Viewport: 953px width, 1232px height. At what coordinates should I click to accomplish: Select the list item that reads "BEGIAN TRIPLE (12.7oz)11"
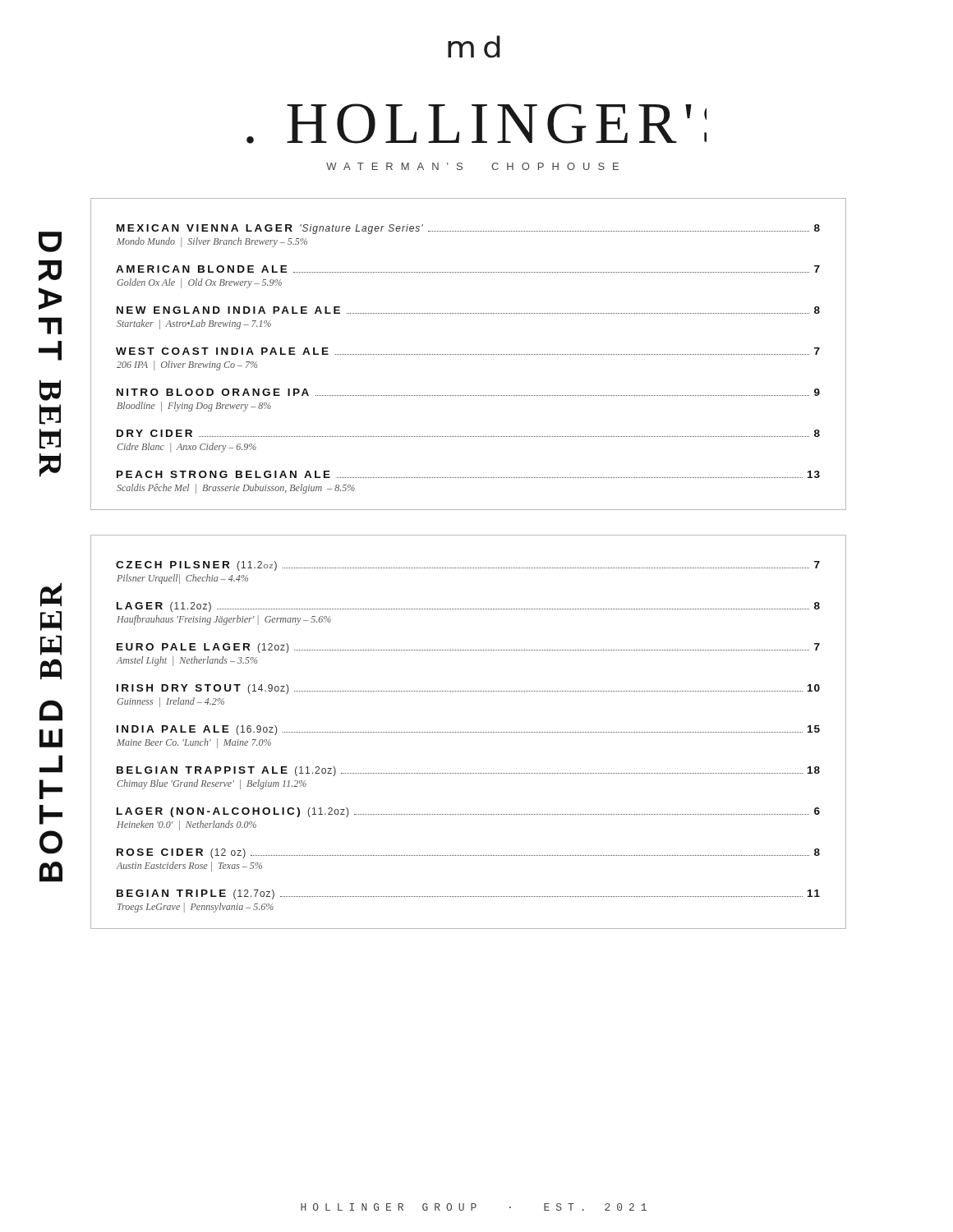tap(468, 900)
